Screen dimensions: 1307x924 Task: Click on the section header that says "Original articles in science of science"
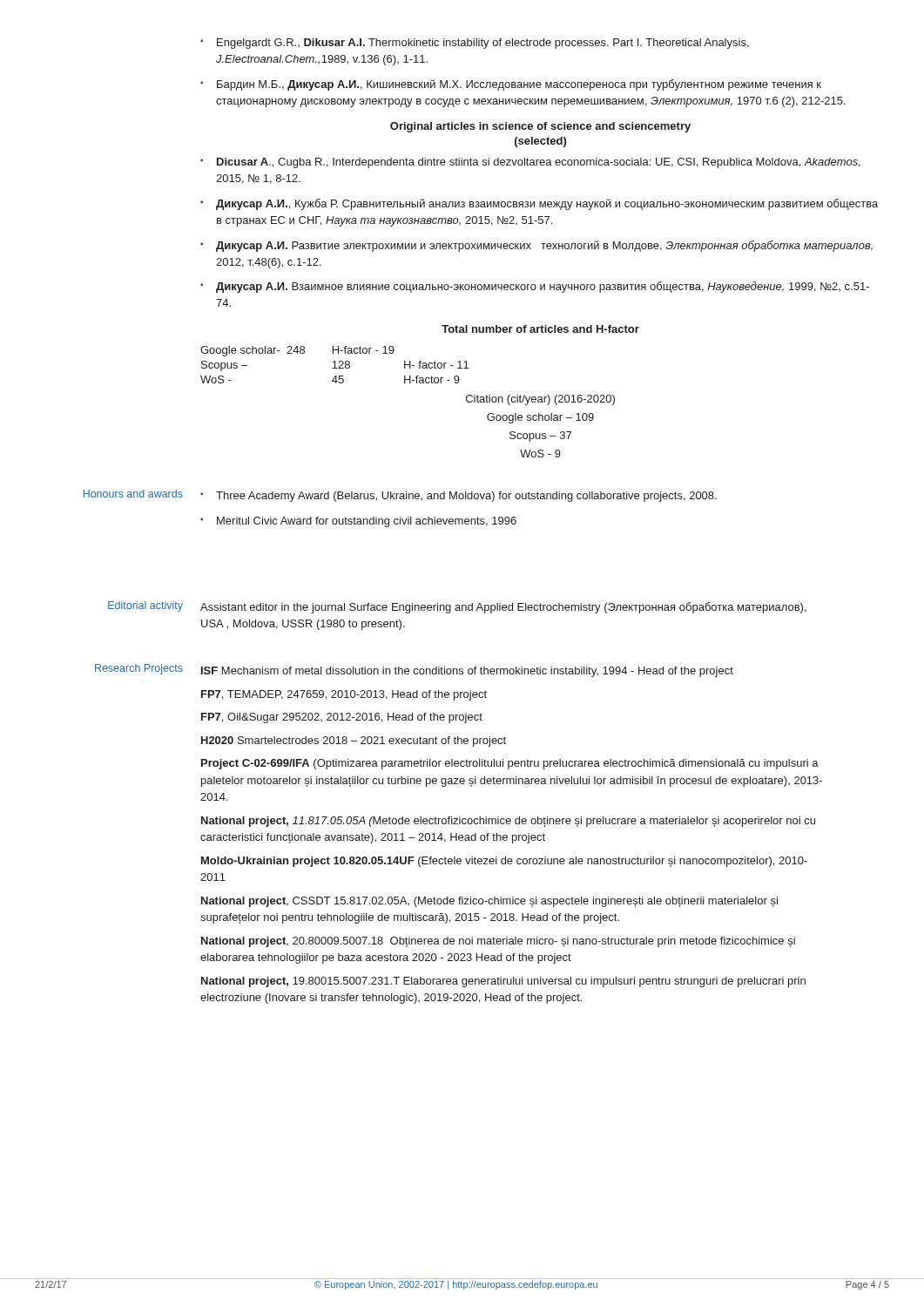click(x=540, y=126)
